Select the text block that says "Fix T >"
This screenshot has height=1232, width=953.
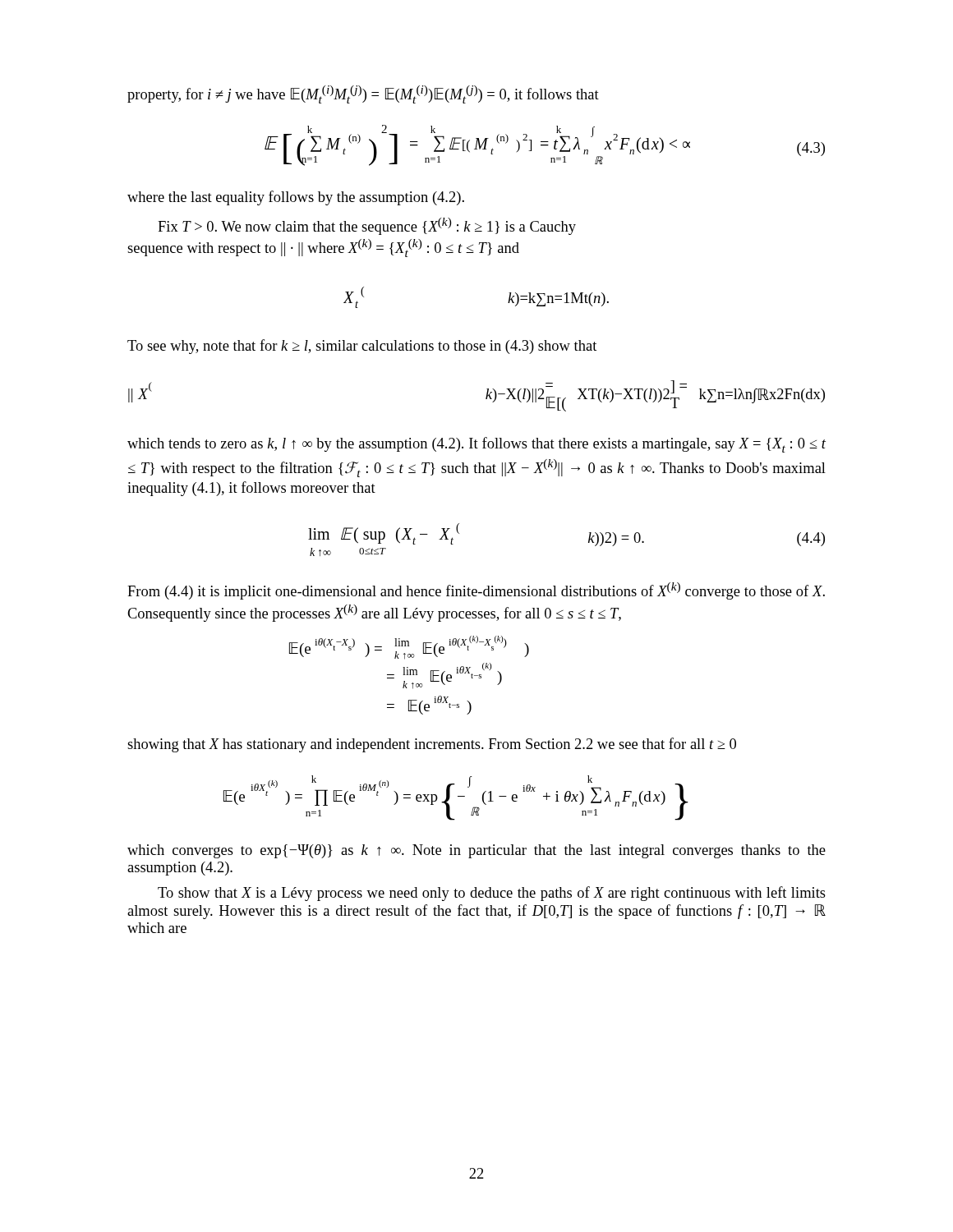pos(352,237)
